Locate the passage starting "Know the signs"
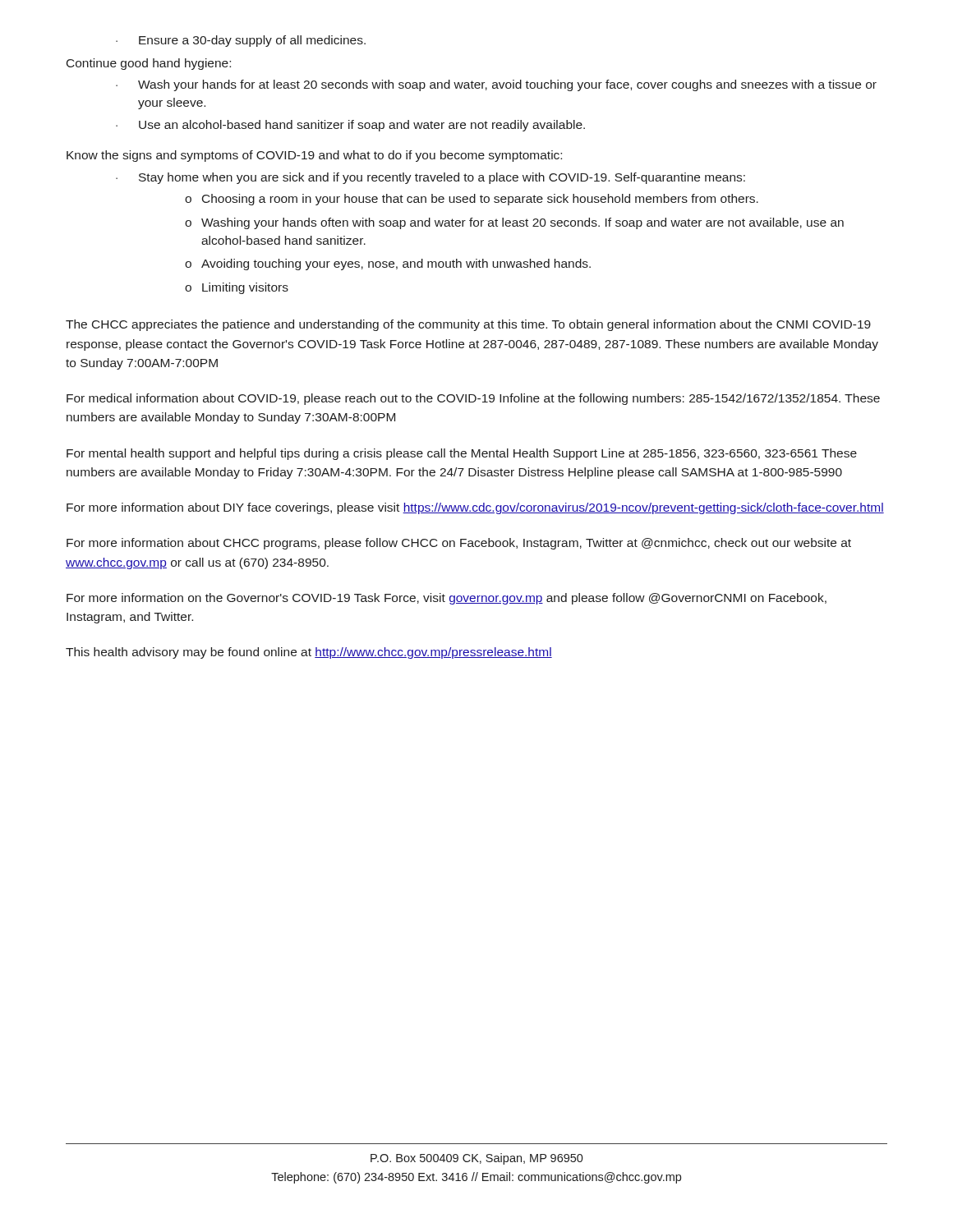 point(315,155)
